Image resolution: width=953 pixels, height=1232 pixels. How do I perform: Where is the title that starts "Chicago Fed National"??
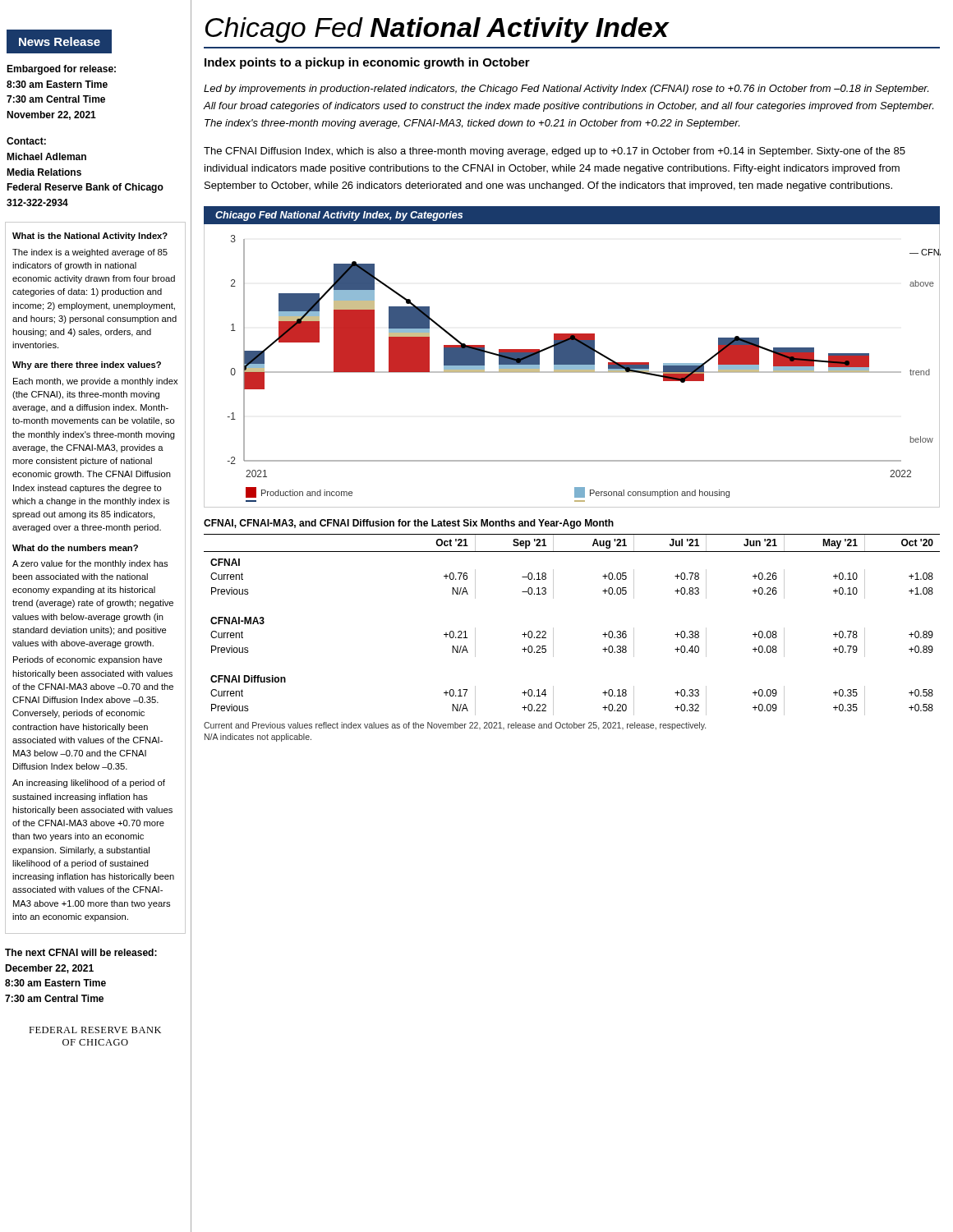pos(436,27)
